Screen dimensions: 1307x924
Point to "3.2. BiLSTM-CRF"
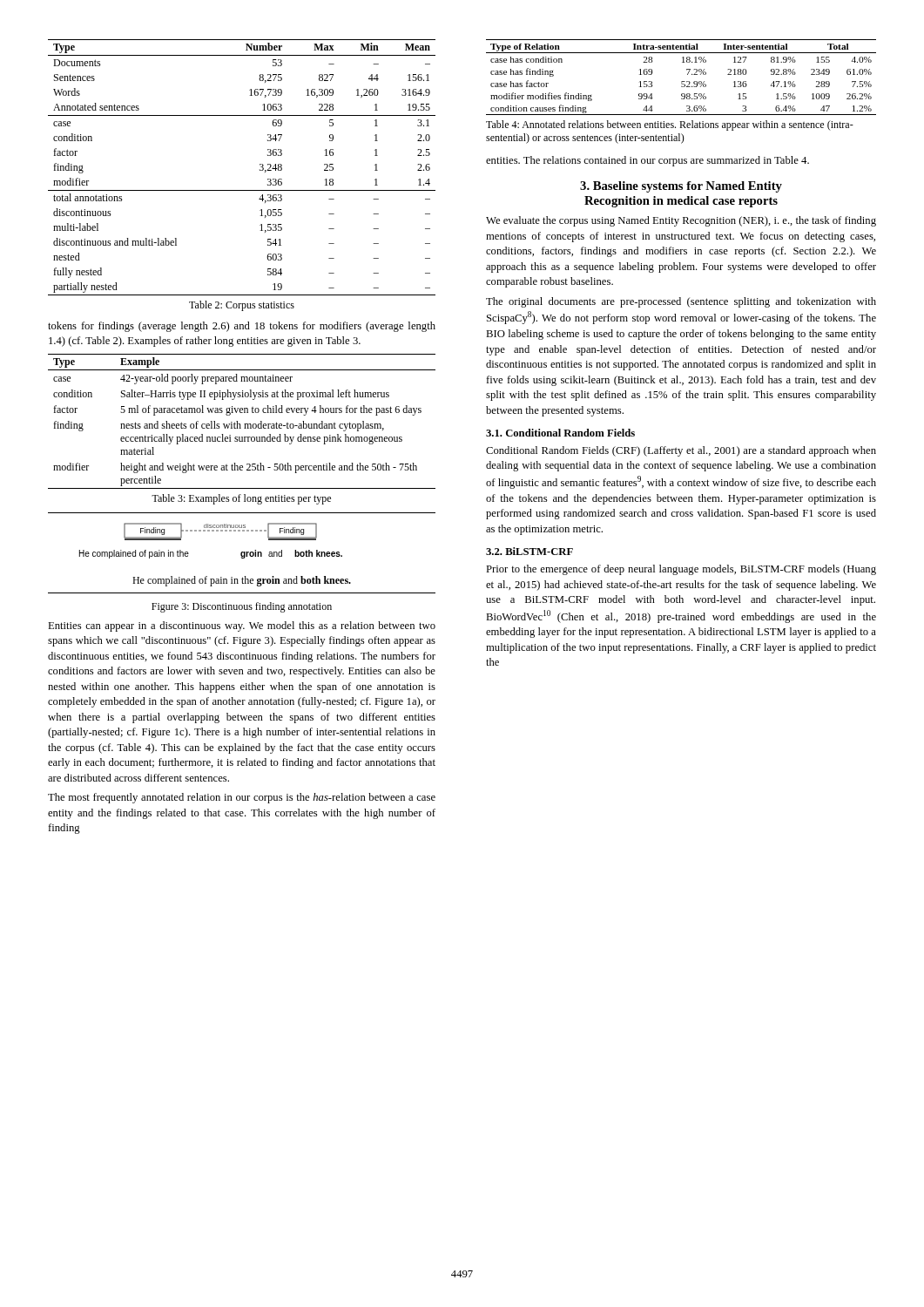[530, 552]
